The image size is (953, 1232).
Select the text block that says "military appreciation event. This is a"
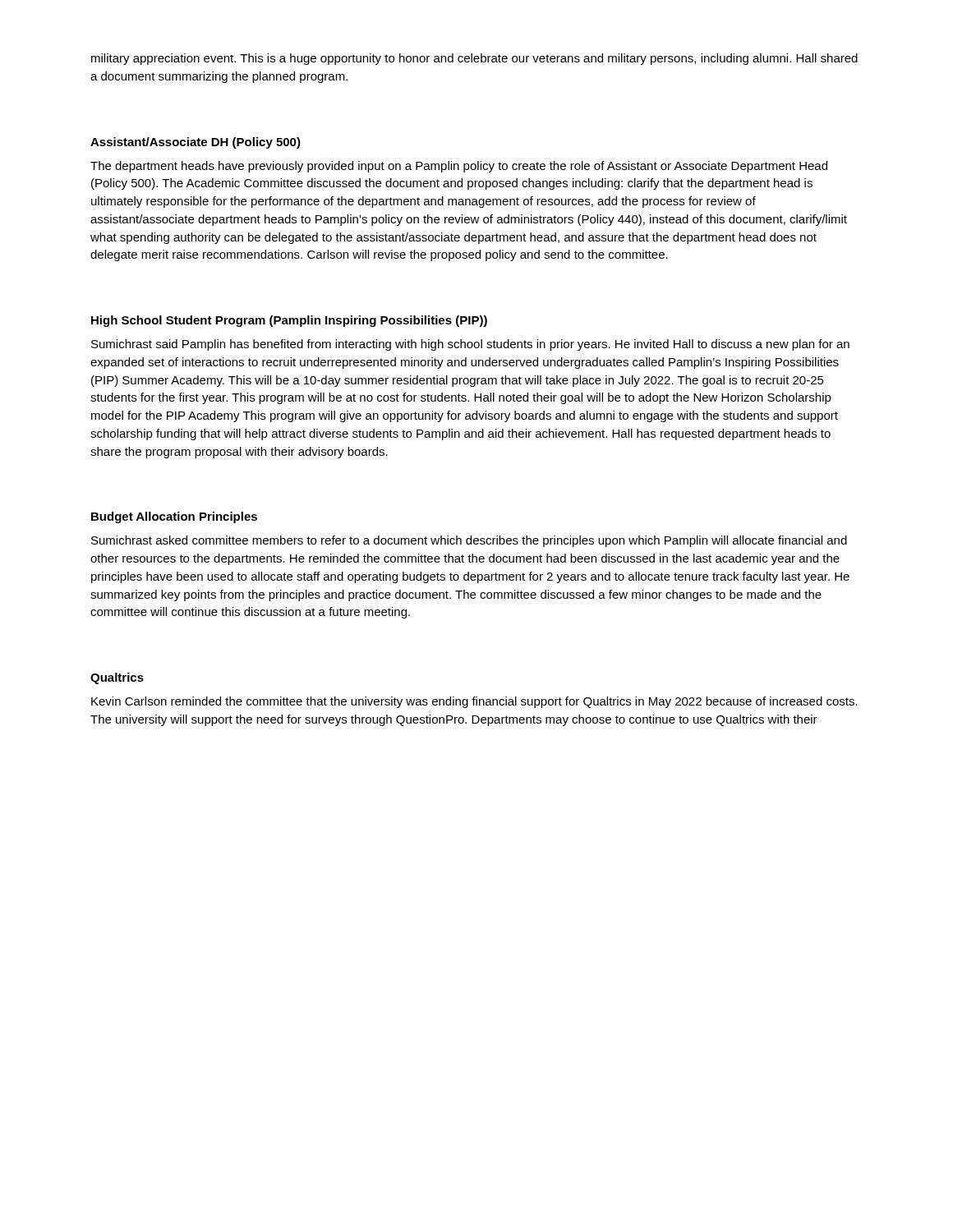point(474,67)
